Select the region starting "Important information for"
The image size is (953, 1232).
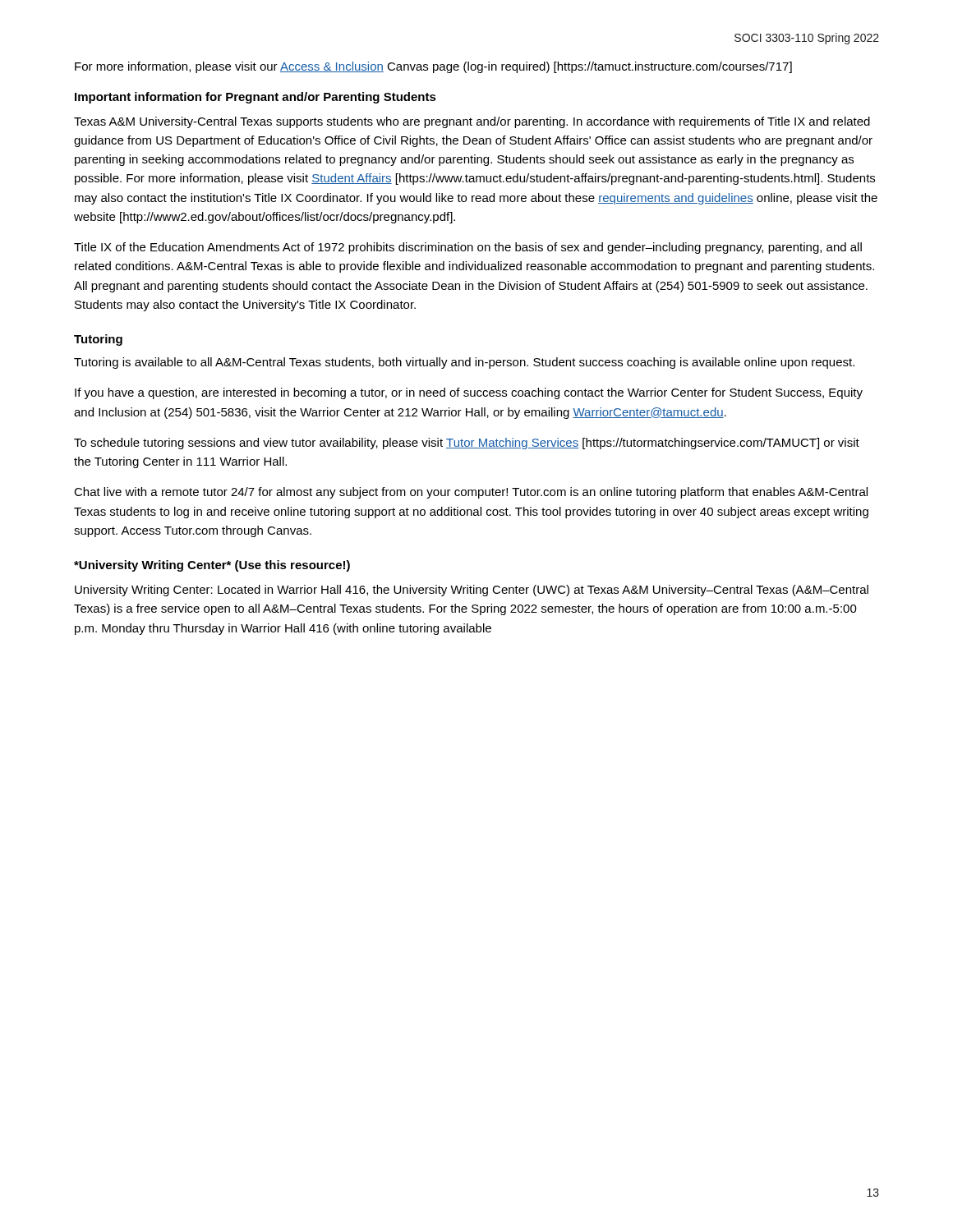click(x=255, y=96)
